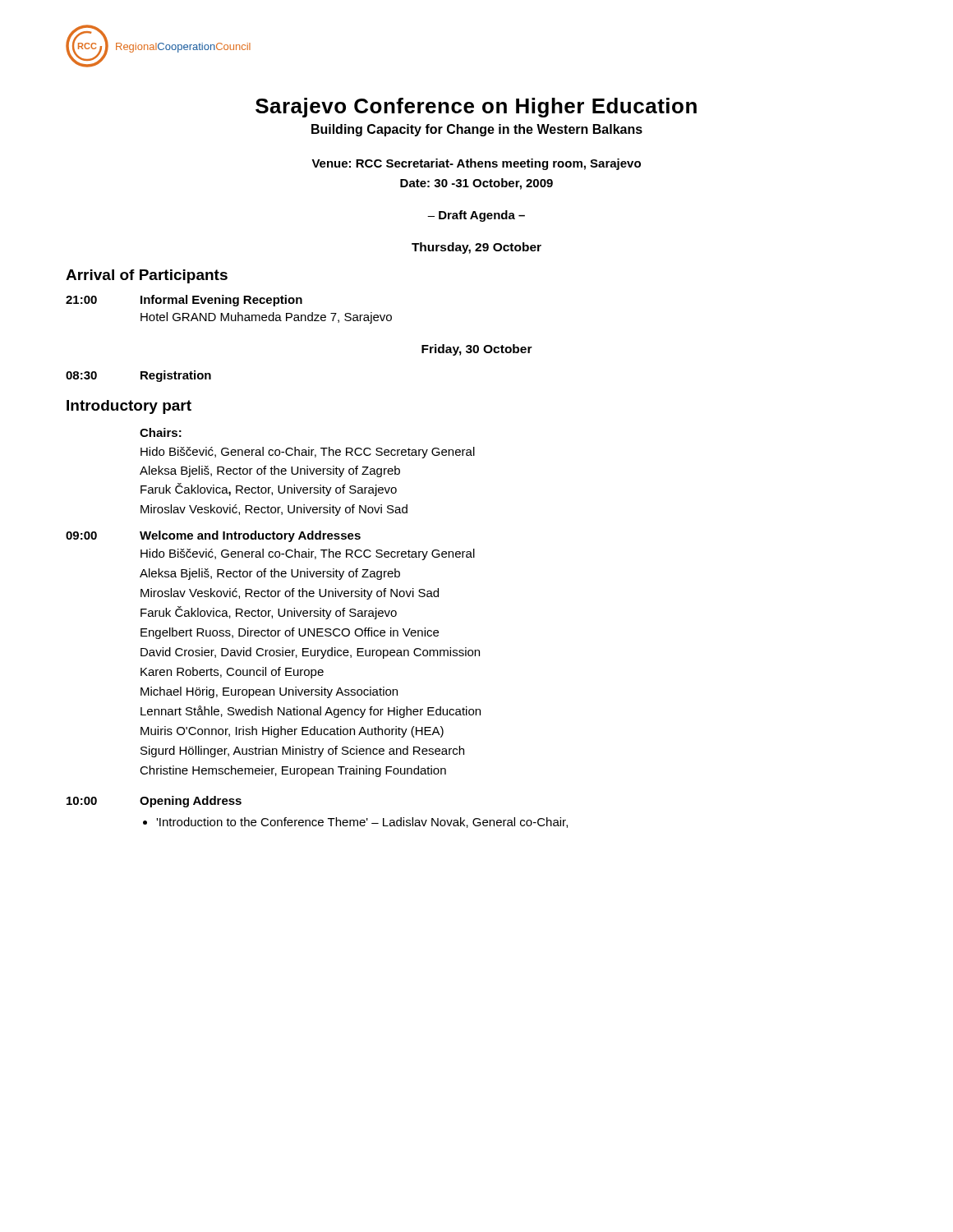Find the text block starting "08:30 Registration"

click(x=138, y=376)
